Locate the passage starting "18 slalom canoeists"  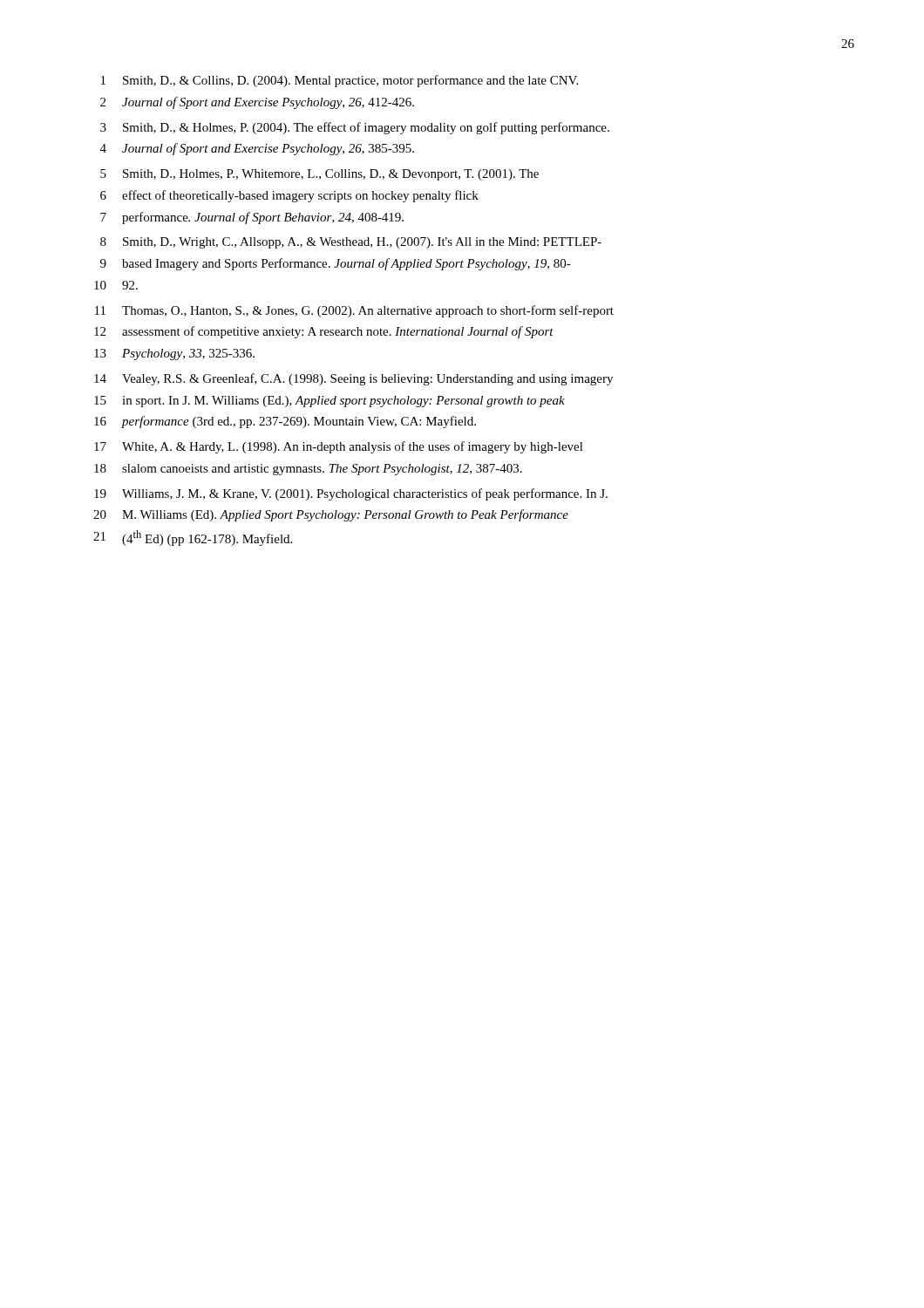pyautogui.click(x=462, y=468)
